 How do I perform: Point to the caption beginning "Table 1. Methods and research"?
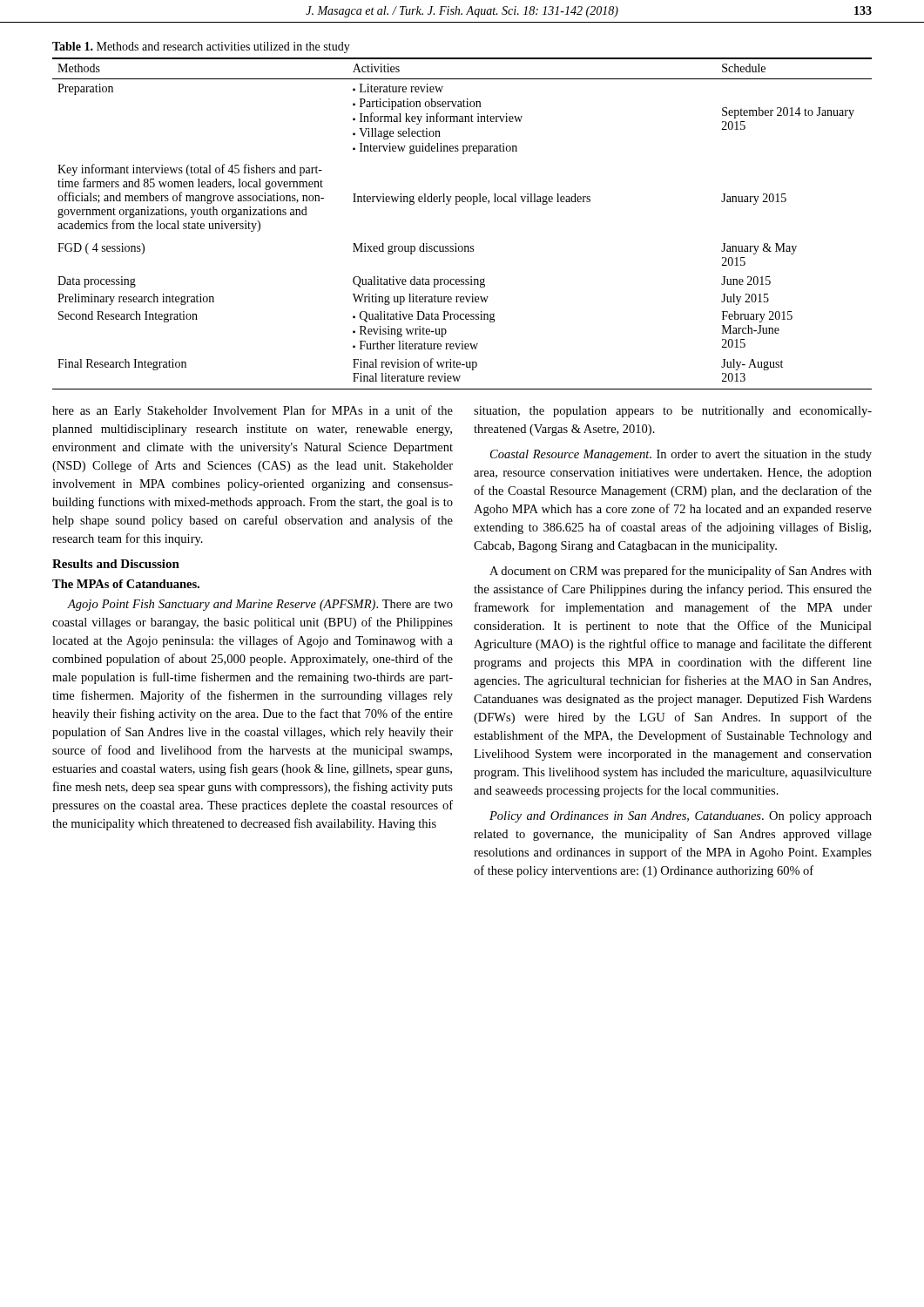point(201,47)
